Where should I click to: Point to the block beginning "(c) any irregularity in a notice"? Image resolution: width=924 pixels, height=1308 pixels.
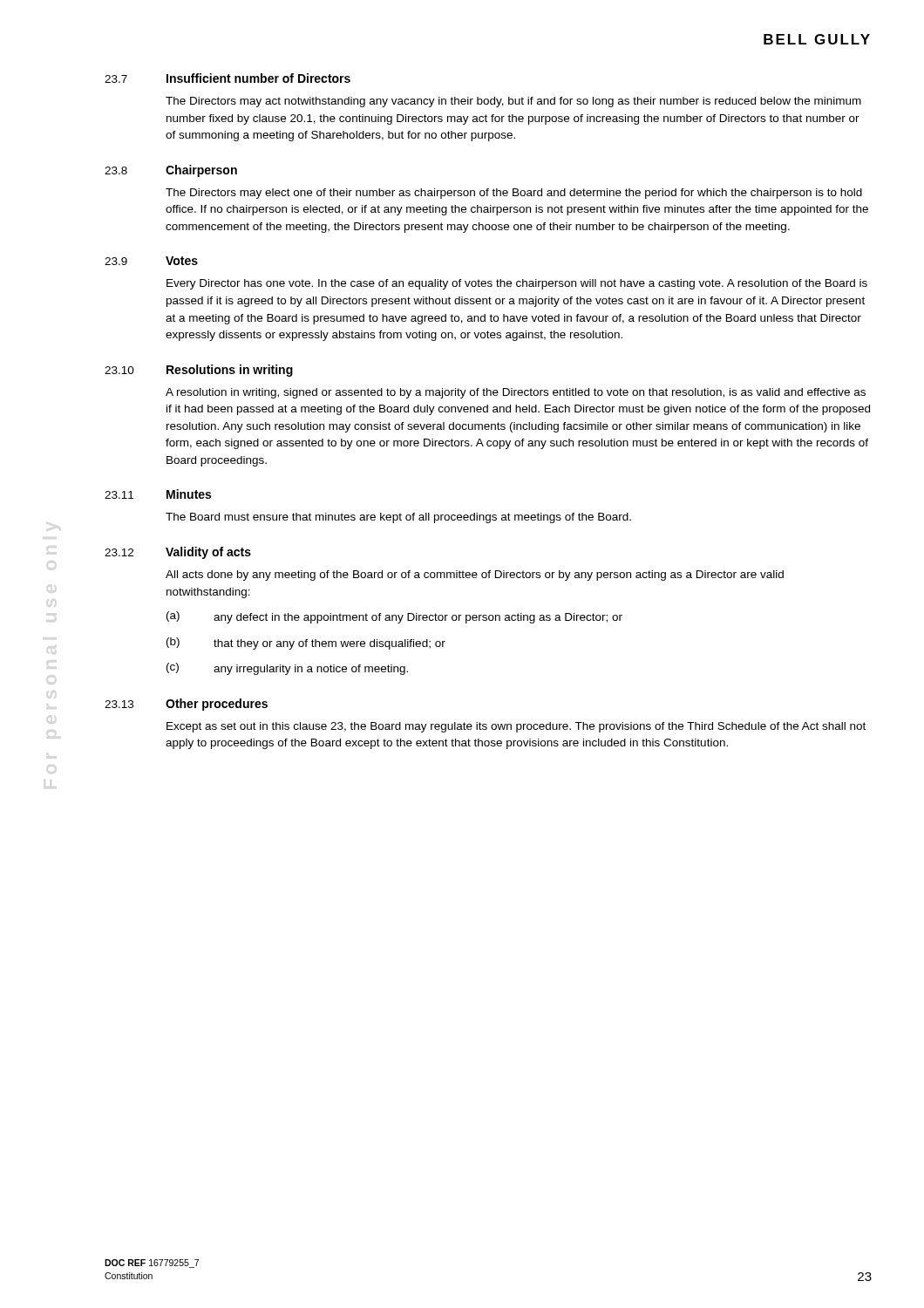point(287,669)
